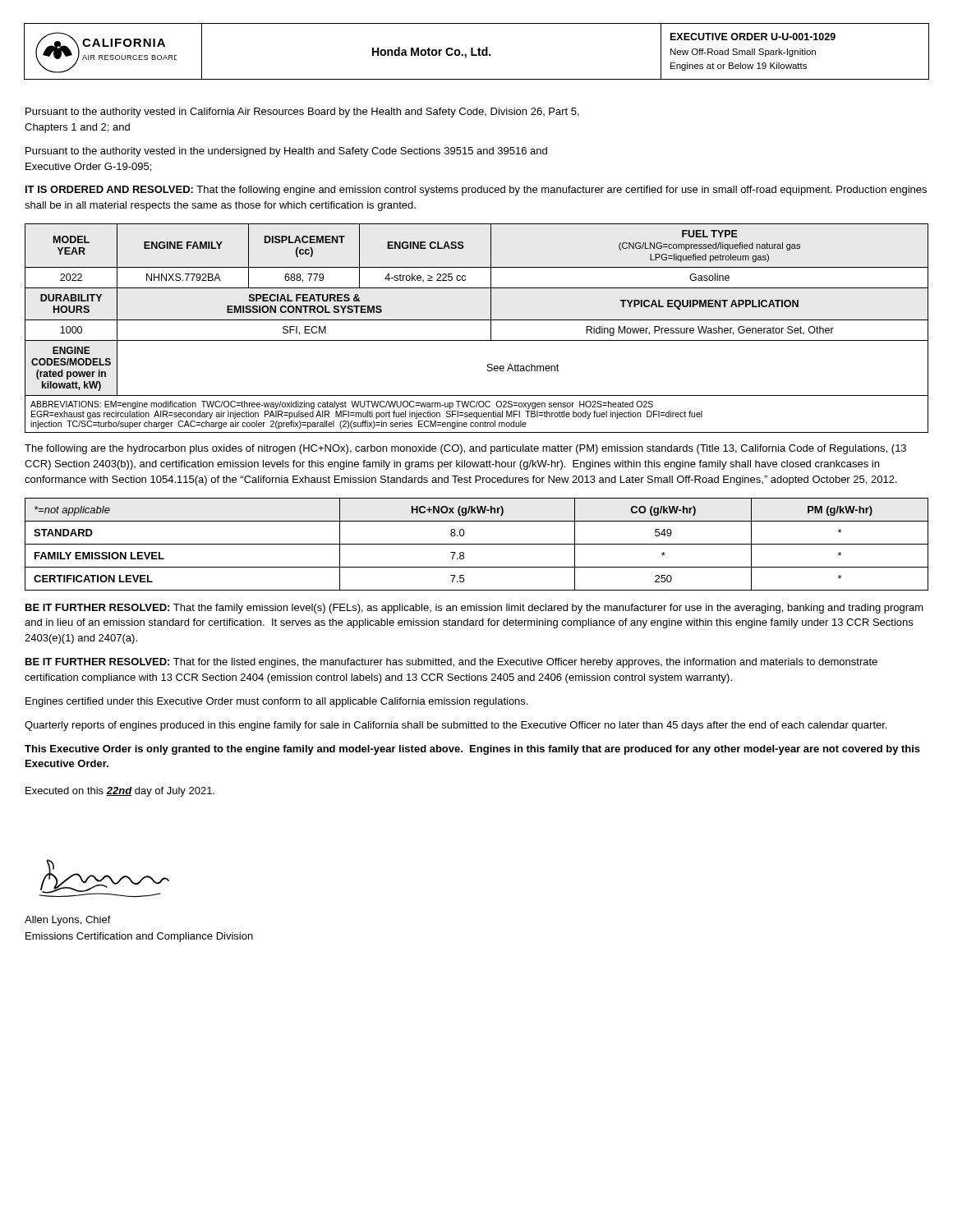Click the passage that begins "The following are the hydrocarbon plus oxides of"
The image size is (953, 1232).
tap(466, 464)
